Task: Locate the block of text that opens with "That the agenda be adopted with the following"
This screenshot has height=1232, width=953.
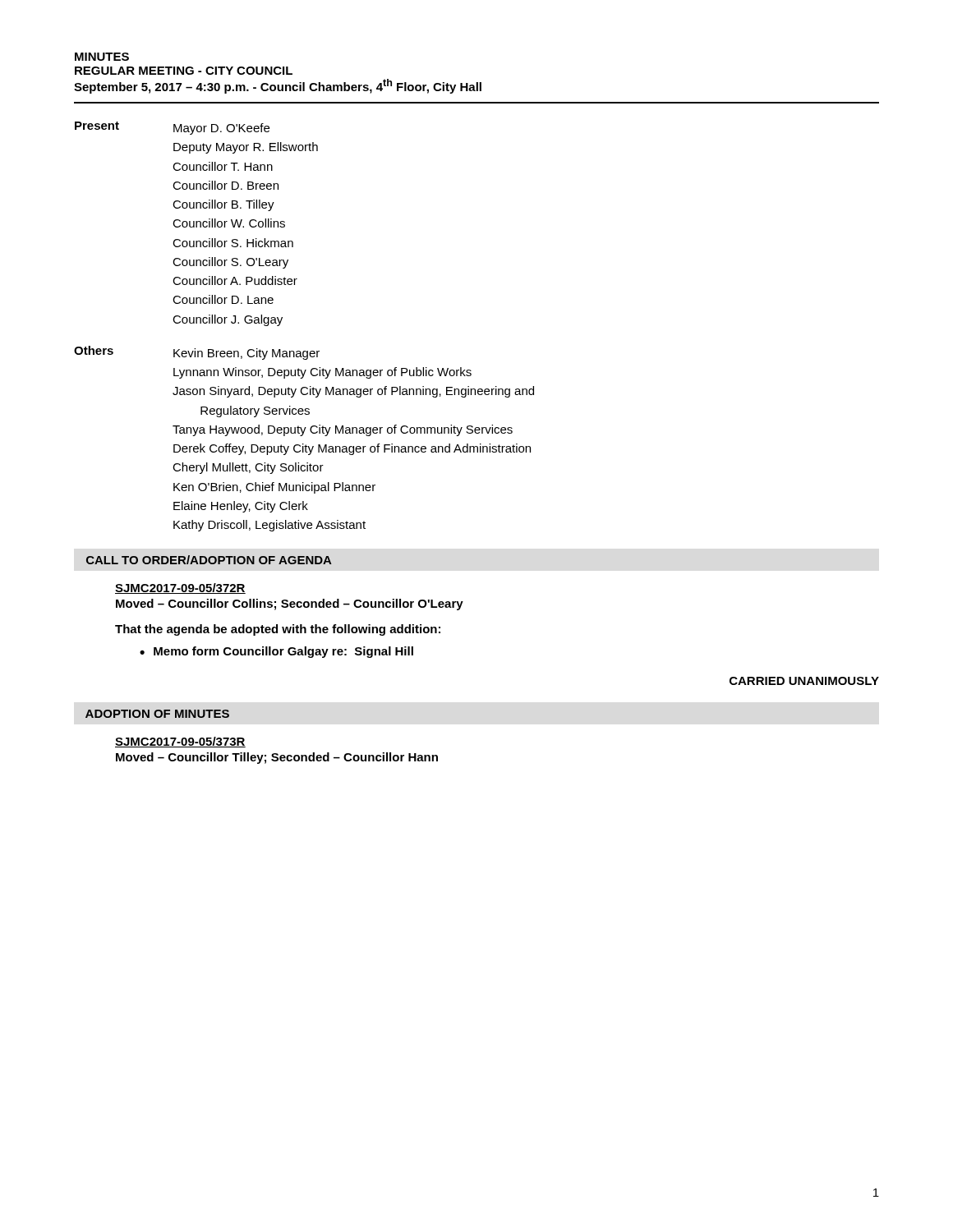Action: pyautogui.click(x=278, y=629)
